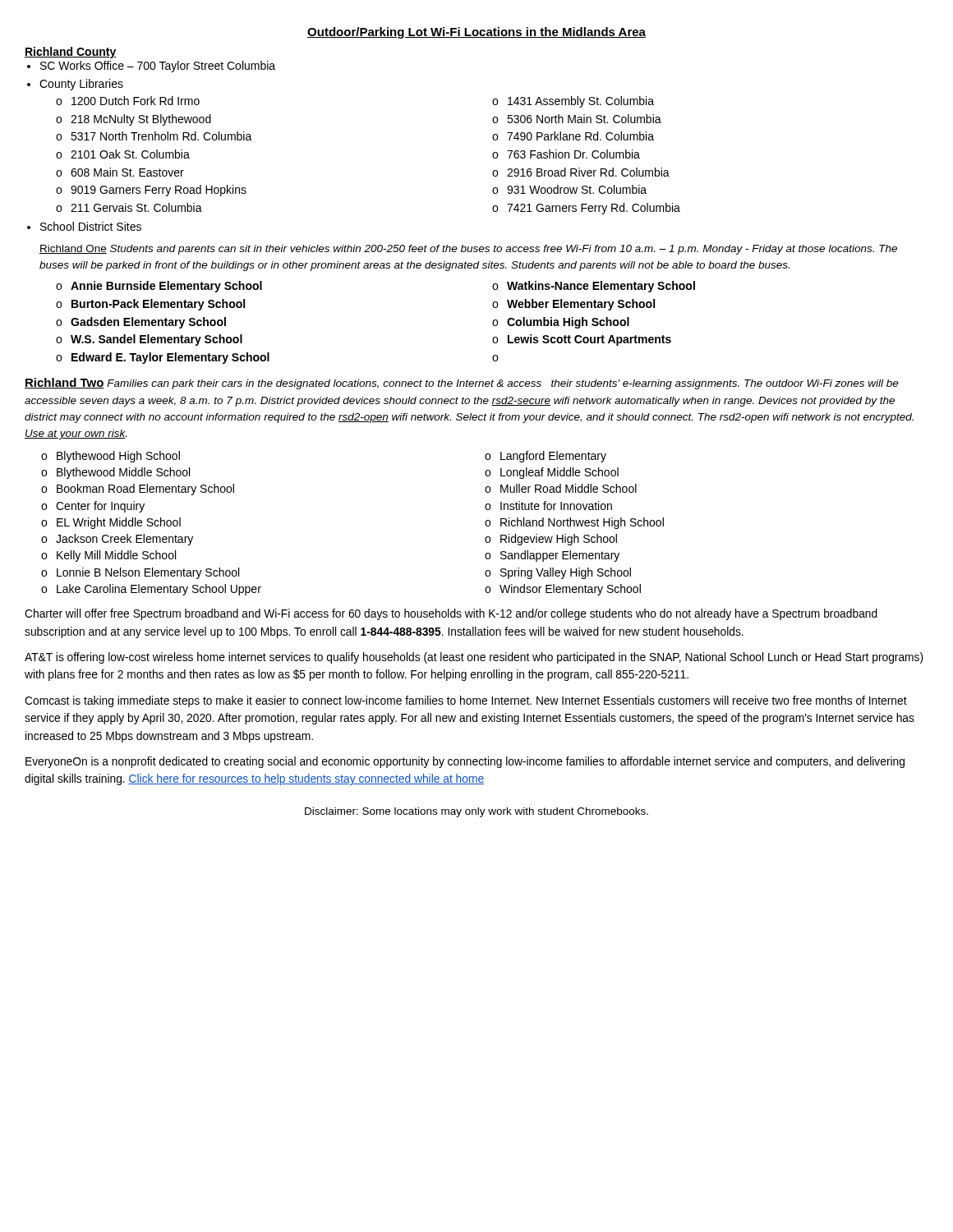Viewport: 953px width, 1232px height.
Task: Locate the text "7490 Parklane Rd. Columbia"
Action: click(x=580, y=137)
